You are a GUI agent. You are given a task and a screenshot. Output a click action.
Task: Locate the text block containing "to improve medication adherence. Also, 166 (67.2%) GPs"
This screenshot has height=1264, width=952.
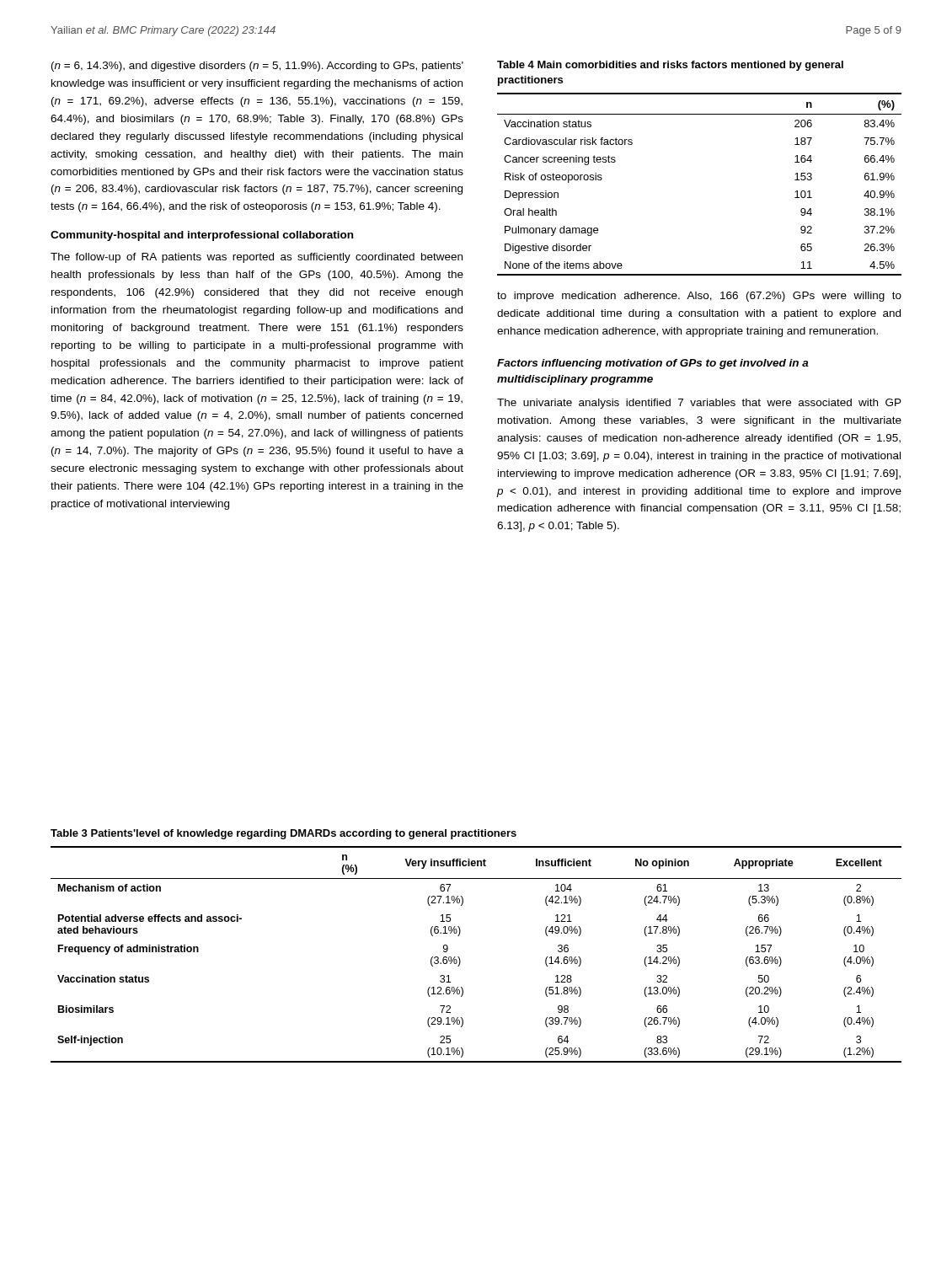[x=699, y=313]
